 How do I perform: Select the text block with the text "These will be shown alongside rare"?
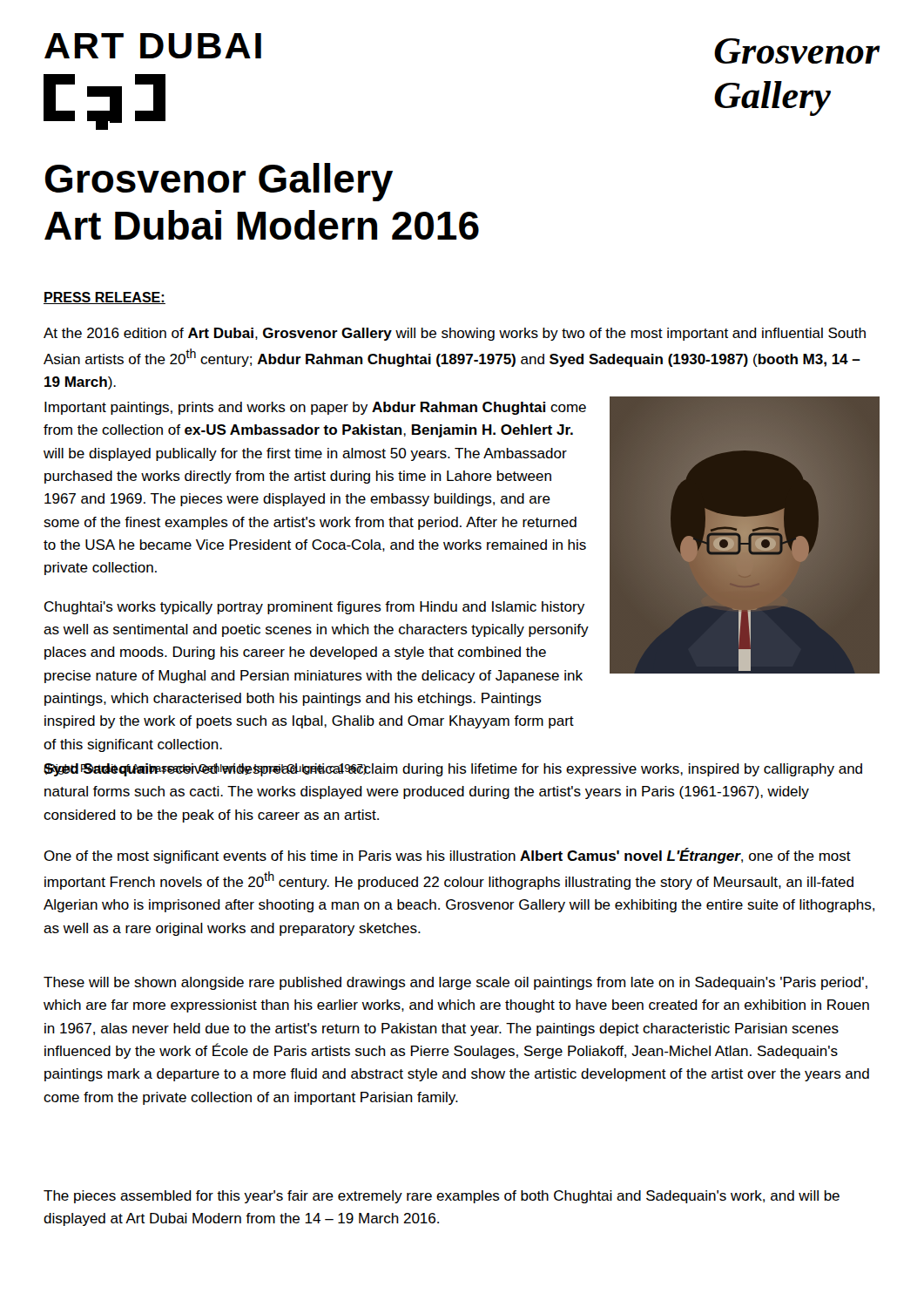click(x=457, y=1040)
